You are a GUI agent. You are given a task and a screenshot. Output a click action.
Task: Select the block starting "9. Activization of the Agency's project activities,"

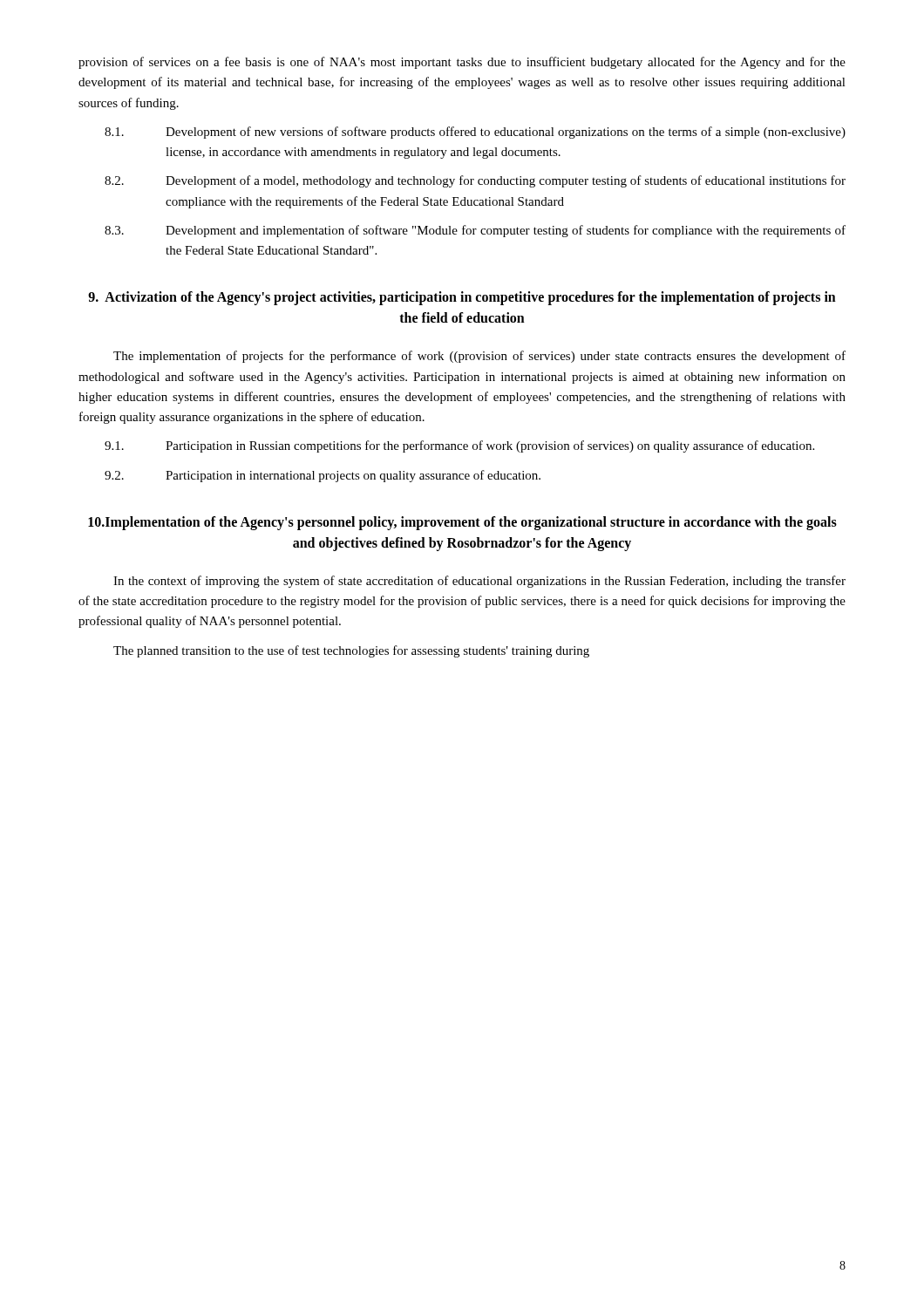(462, 308)
